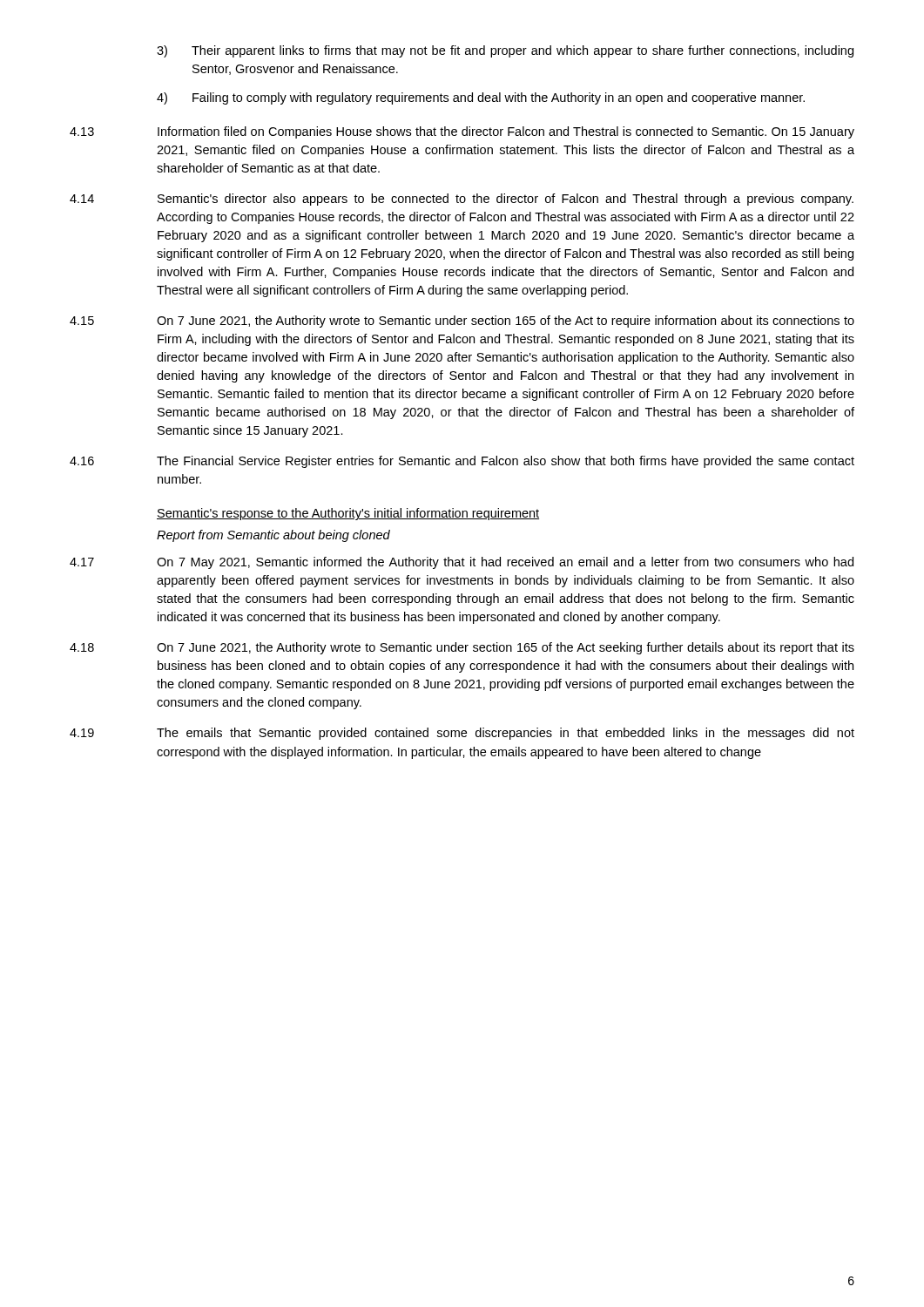Select the text block that reads "15 On 7 June 2021, the Authority wrote"
This screenshot has height=1307, width=924.
[x=462, y=376]
